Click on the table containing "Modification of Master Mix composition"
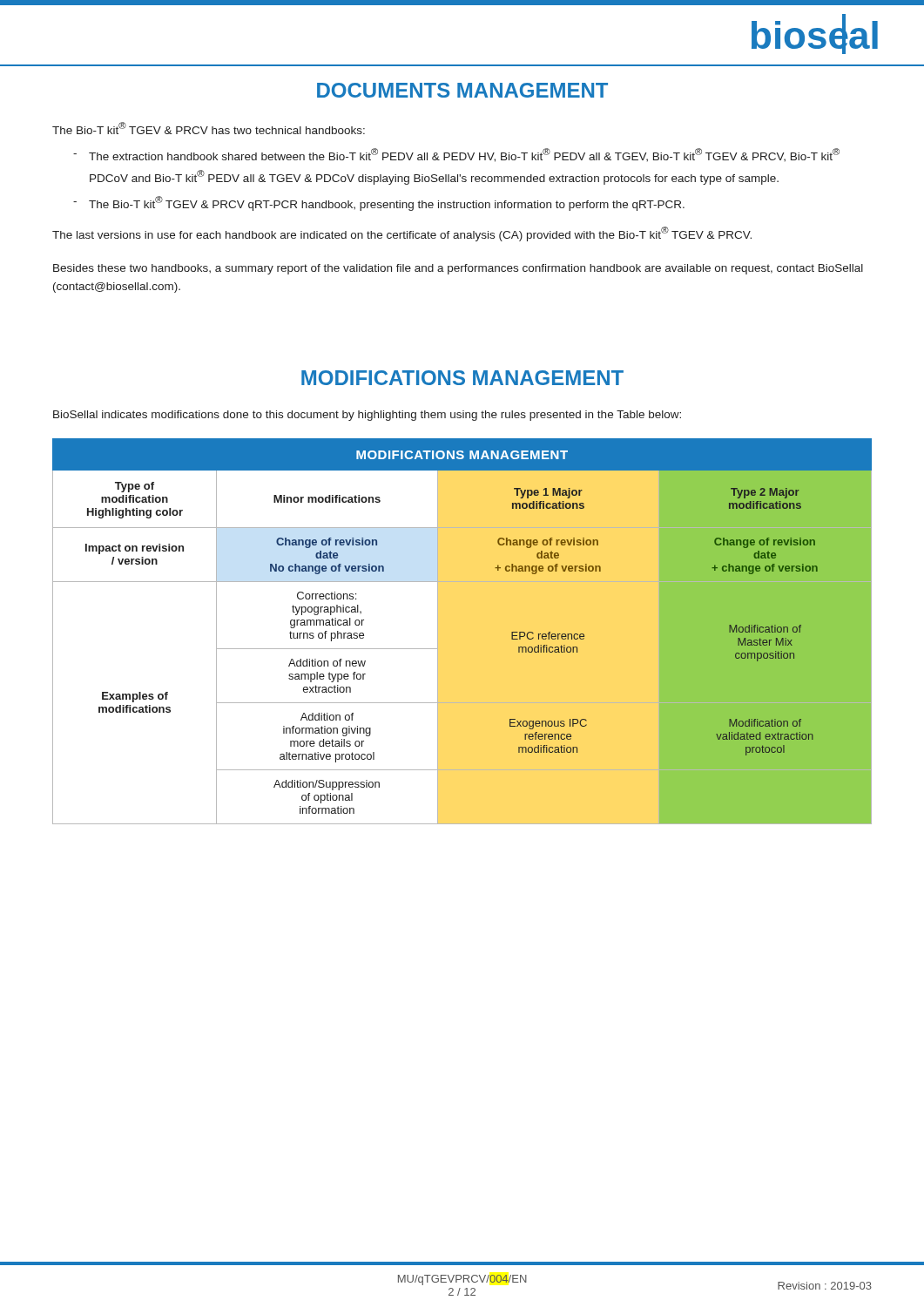924x1307 pixels. pos(462,631)
